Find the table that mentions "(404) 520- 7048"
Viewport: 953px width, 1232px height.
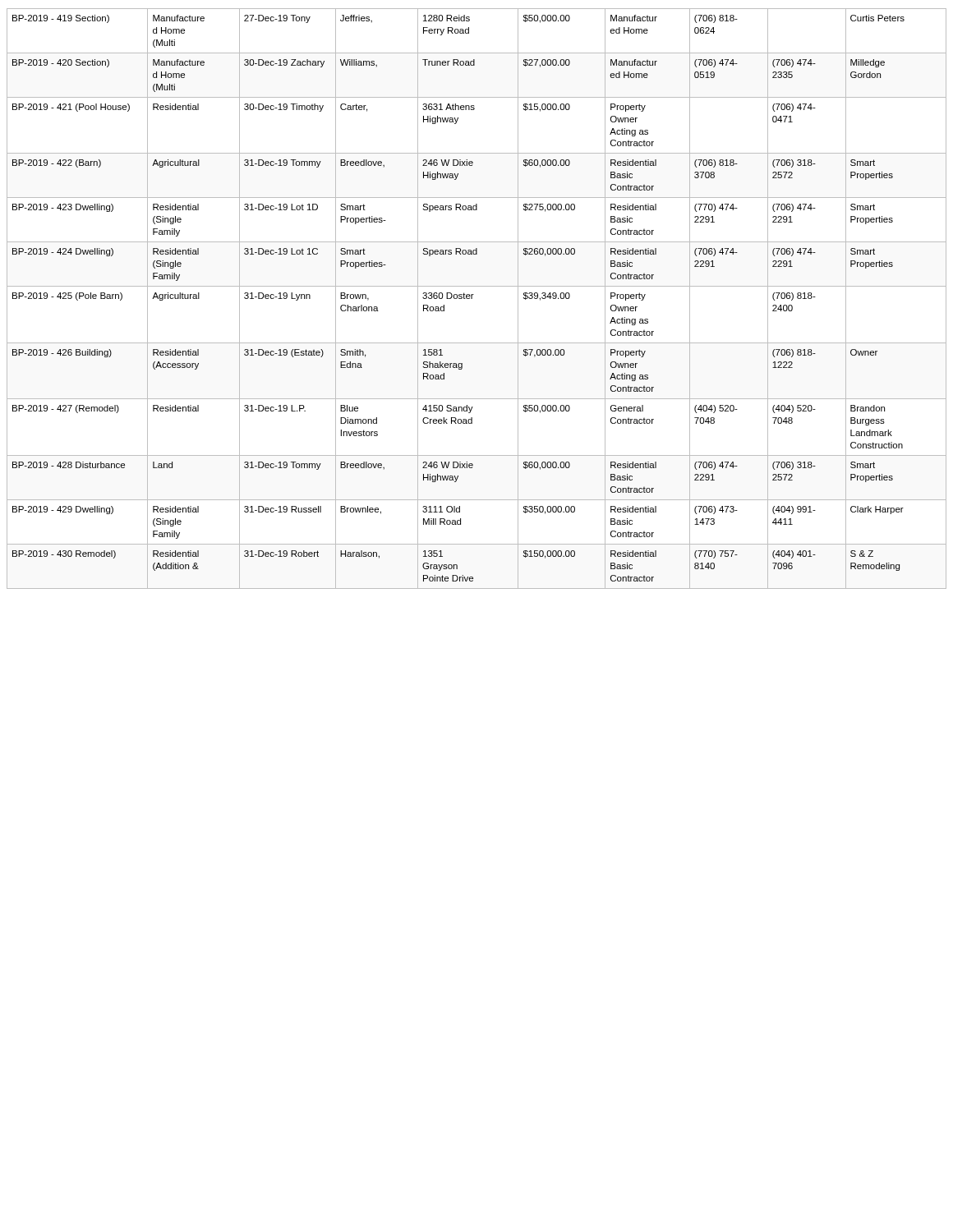point(476,298)
